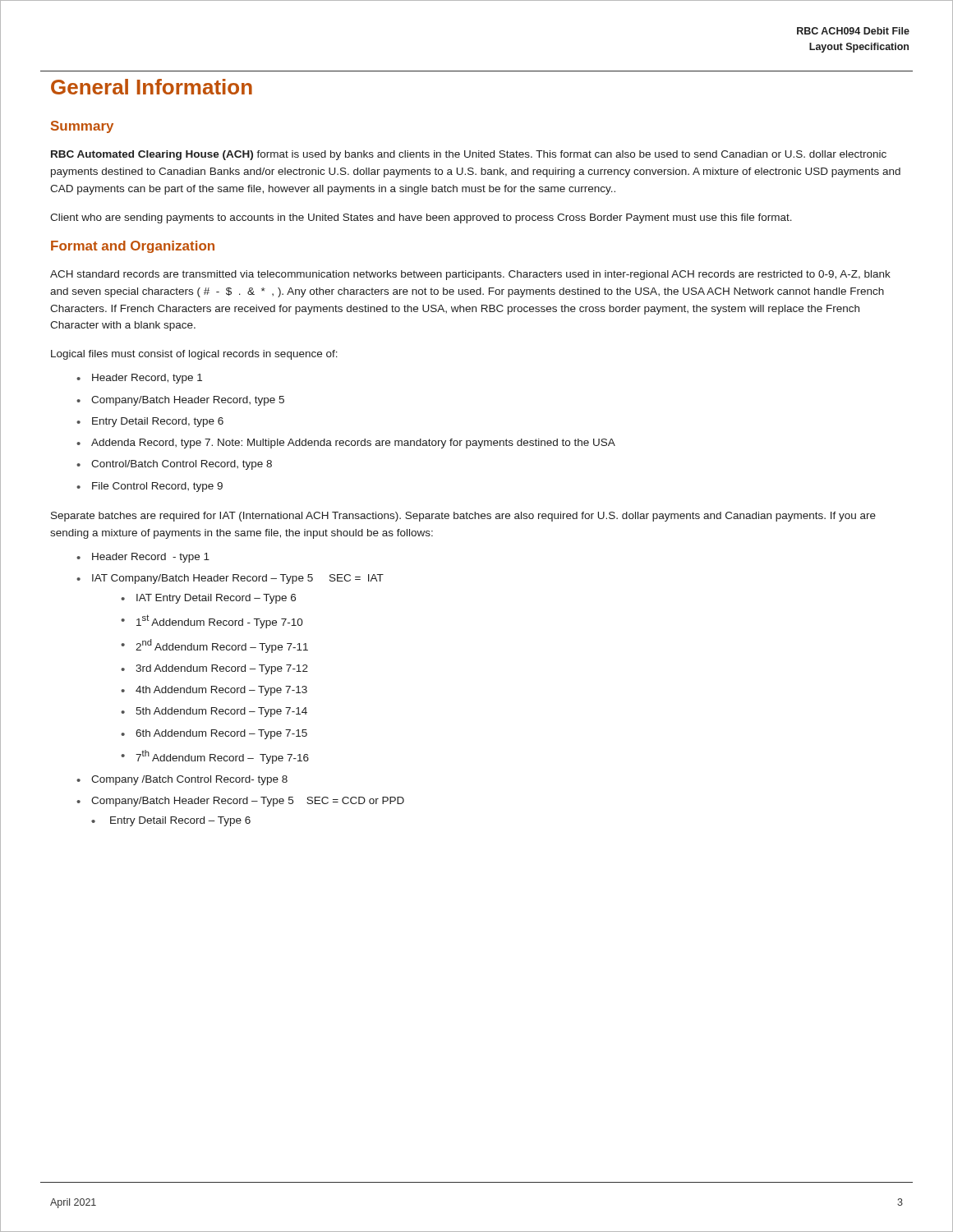Viewport: 953px width, 1232px height.
Task: Locate the text "File Control Record, type 9"
Action: click(x=150, y=487)
